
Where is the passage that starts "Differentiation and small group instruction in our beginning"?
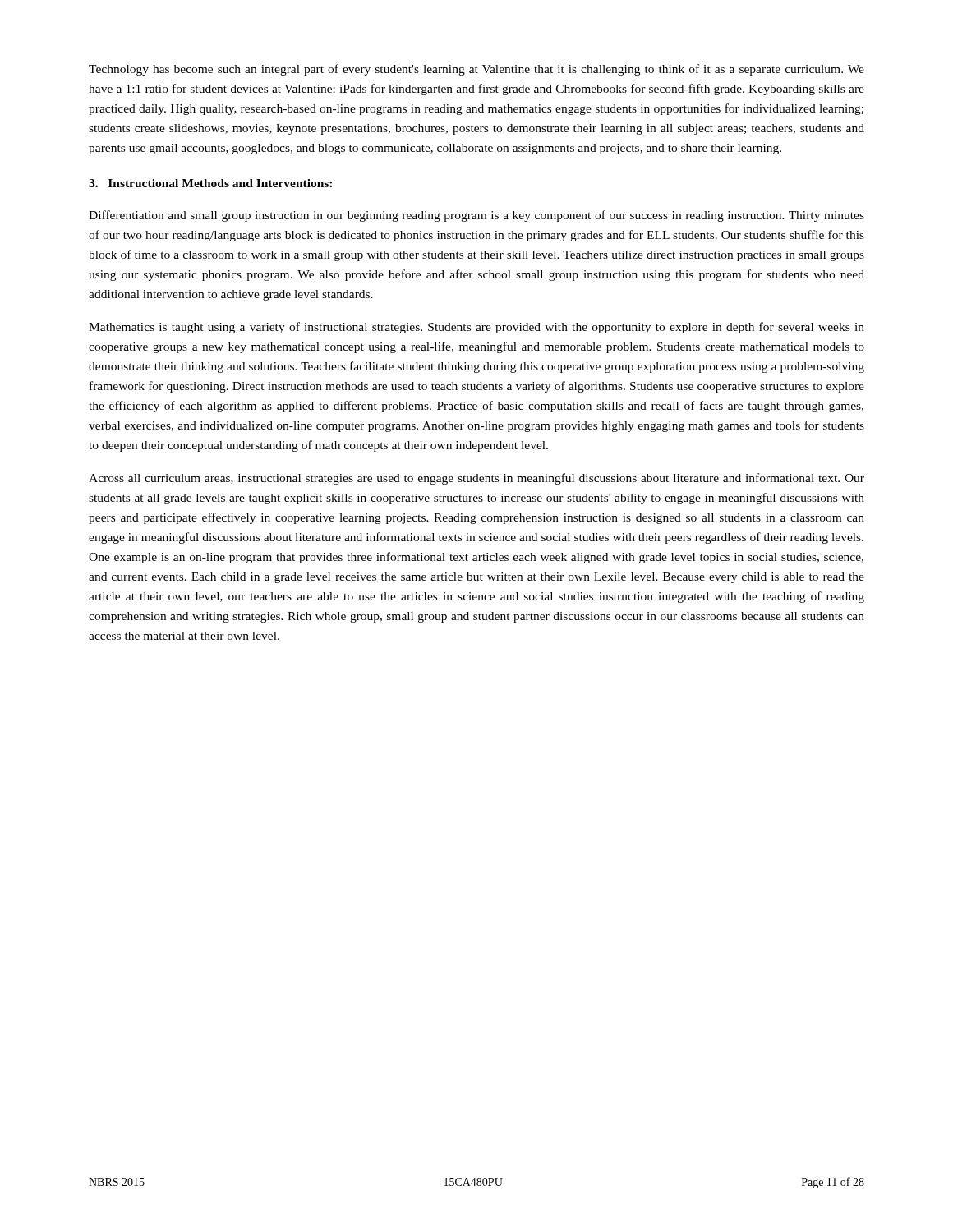pos(476,254)
